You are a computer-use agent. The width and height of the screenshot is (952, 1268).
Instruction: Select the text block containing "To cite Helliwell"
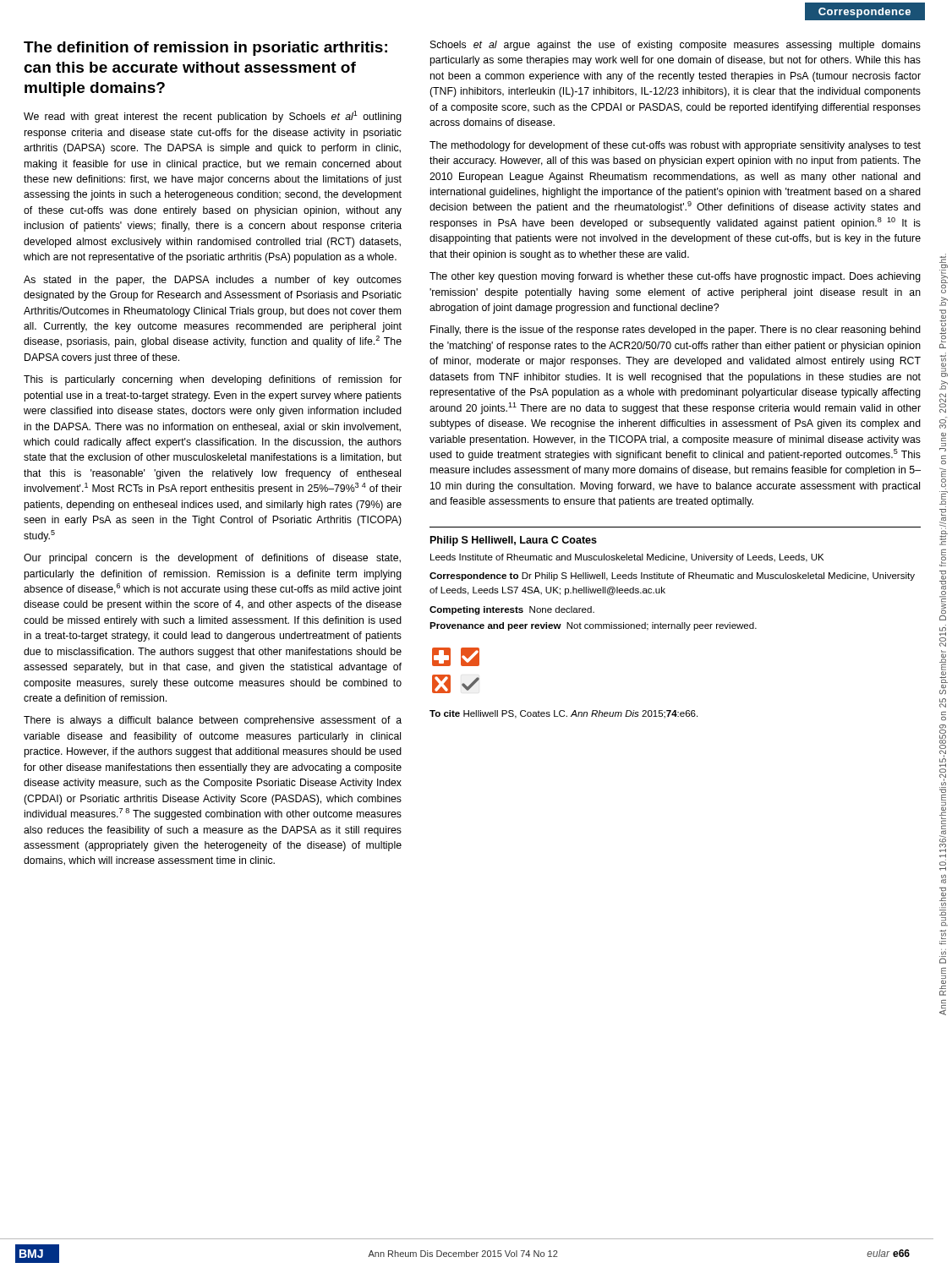coord(564,714)
